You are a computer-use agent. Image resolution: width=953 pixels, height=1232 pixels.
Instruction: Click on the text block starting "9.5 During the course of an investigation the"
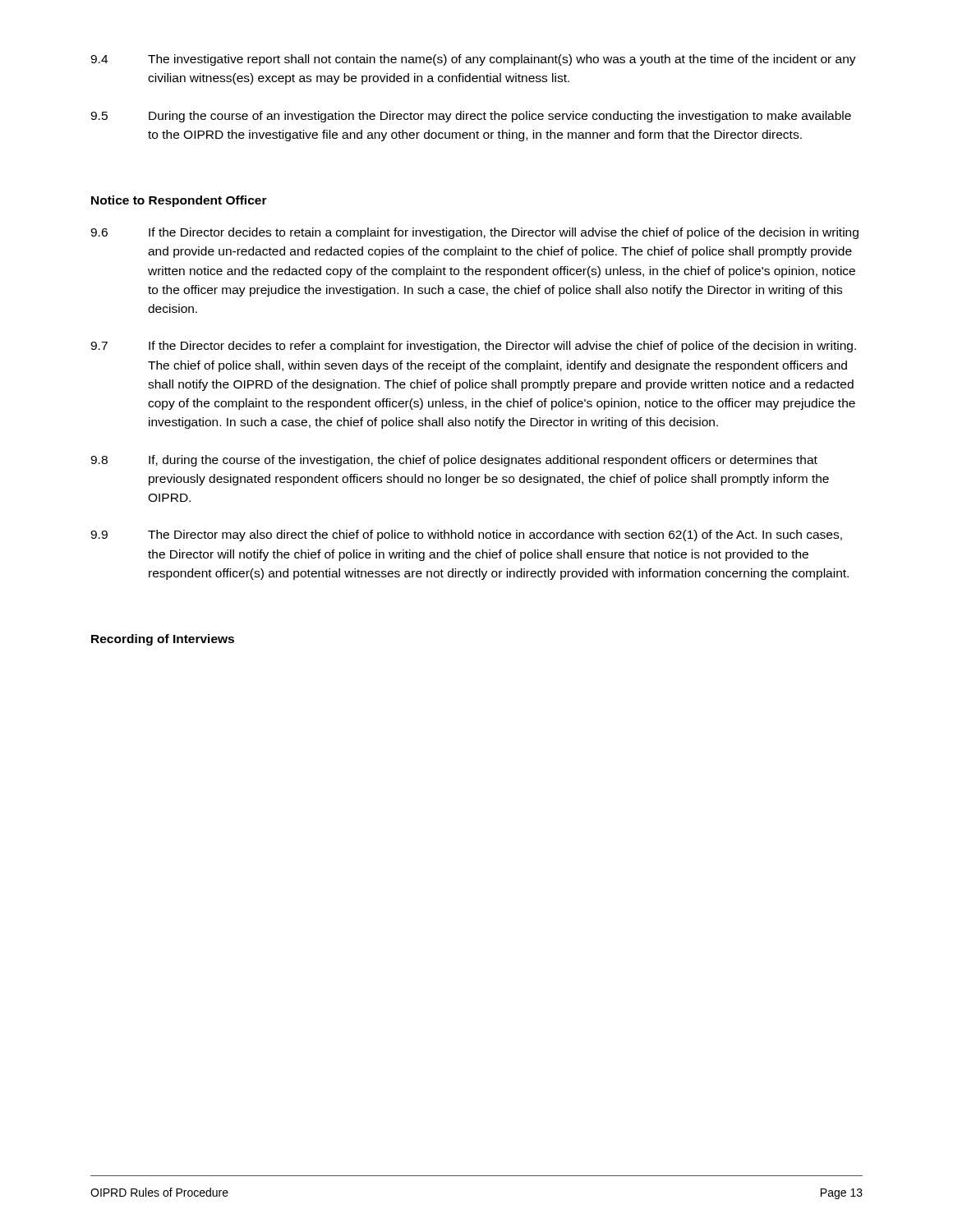(x=476, y=125)
